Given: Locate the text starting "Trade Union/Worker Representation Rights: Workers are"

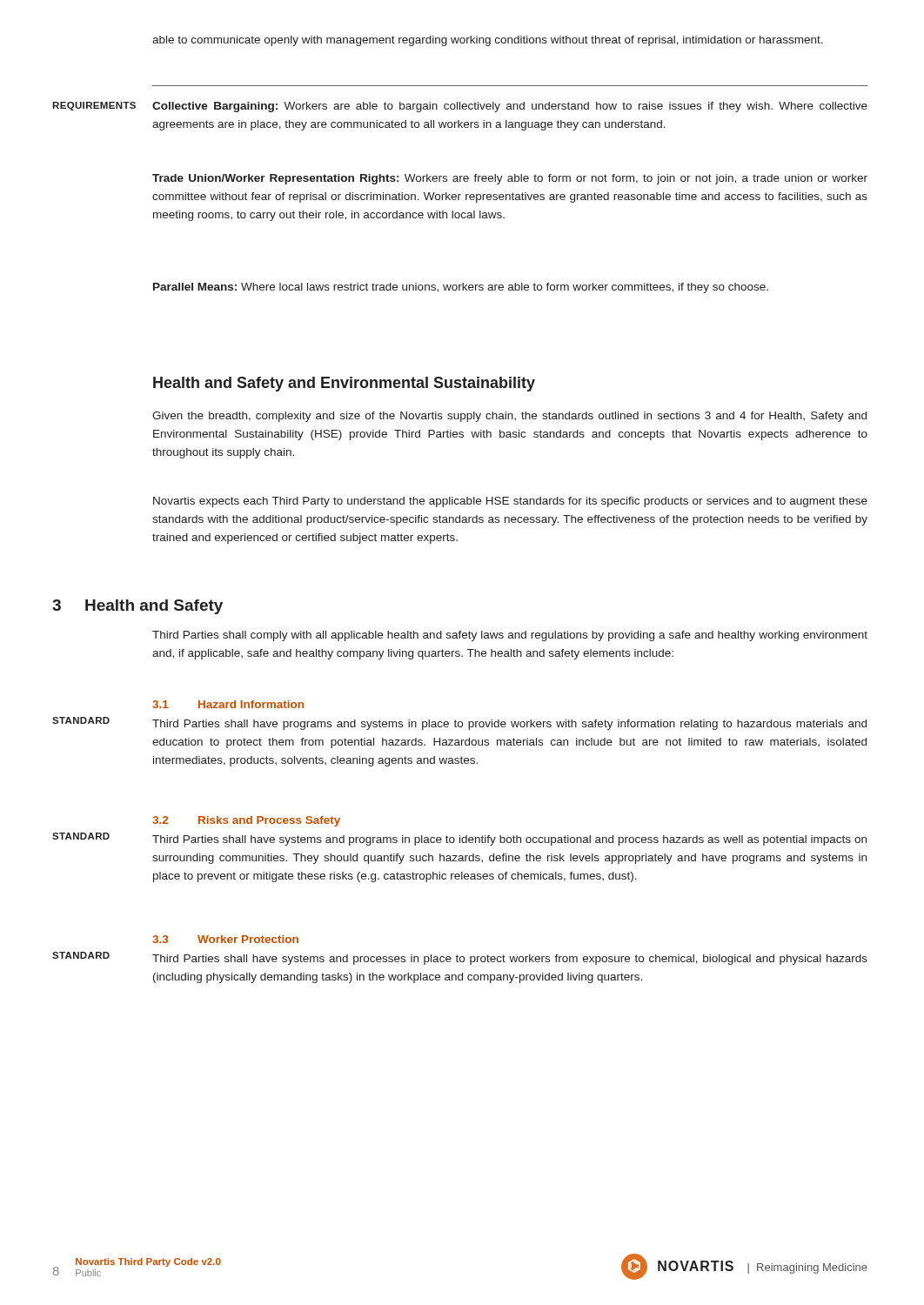Looking at the screenshot, I should click(x=510, y=197).
